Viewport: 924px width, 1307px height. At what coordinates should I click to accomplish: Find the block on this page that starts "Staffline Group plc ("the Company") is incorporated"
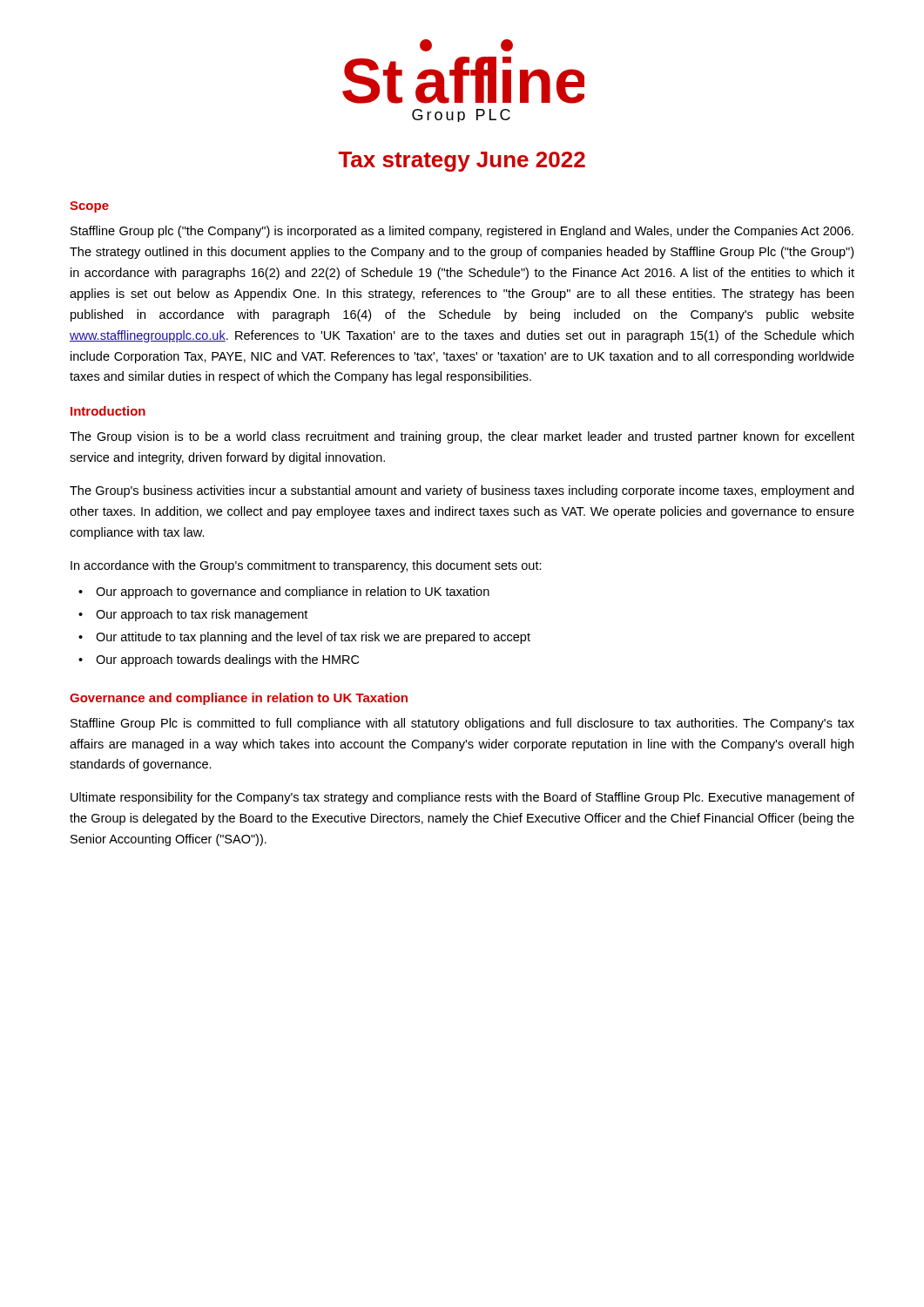(462, 304)
